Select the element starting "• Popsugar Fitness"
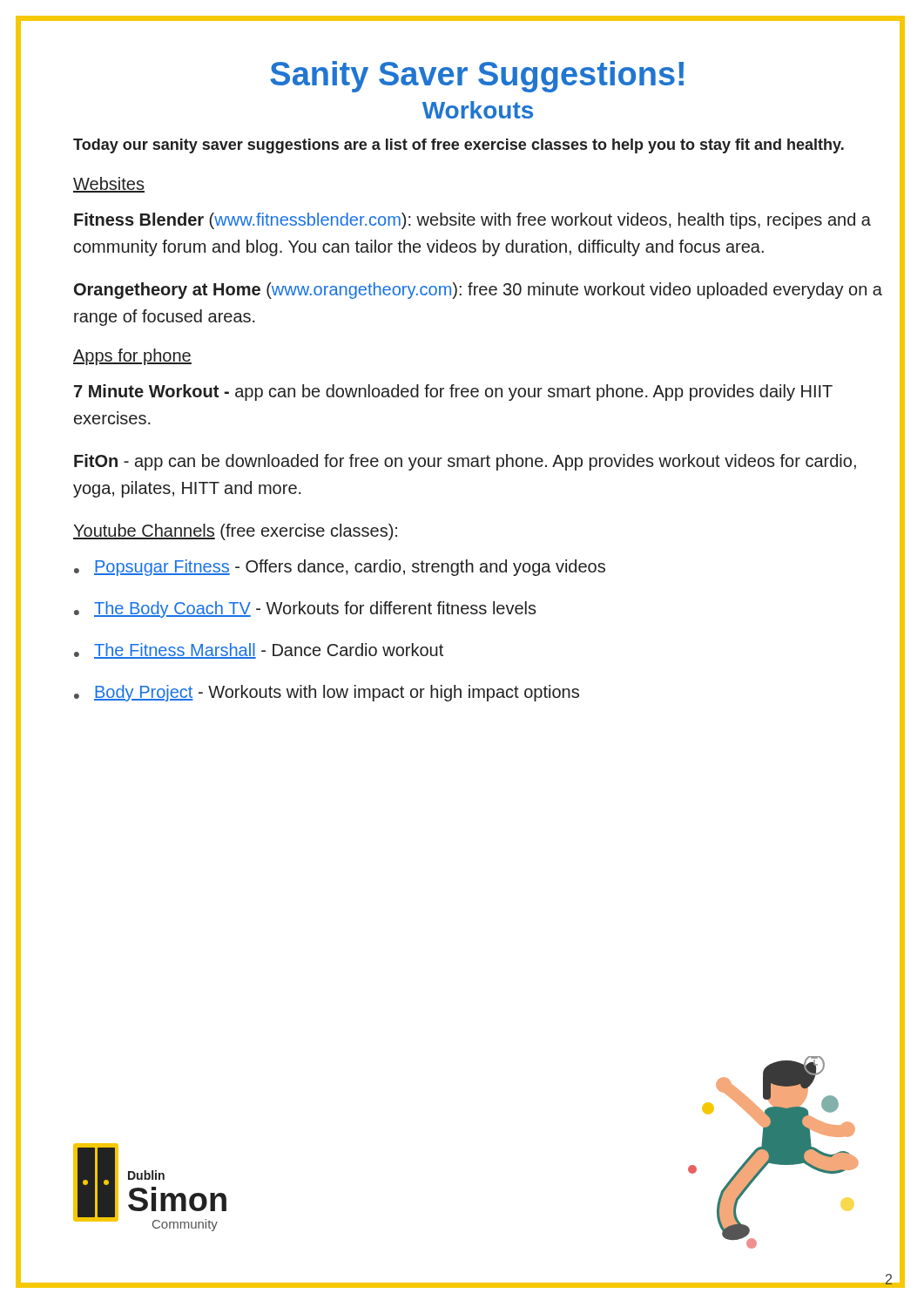 [478, 569]
